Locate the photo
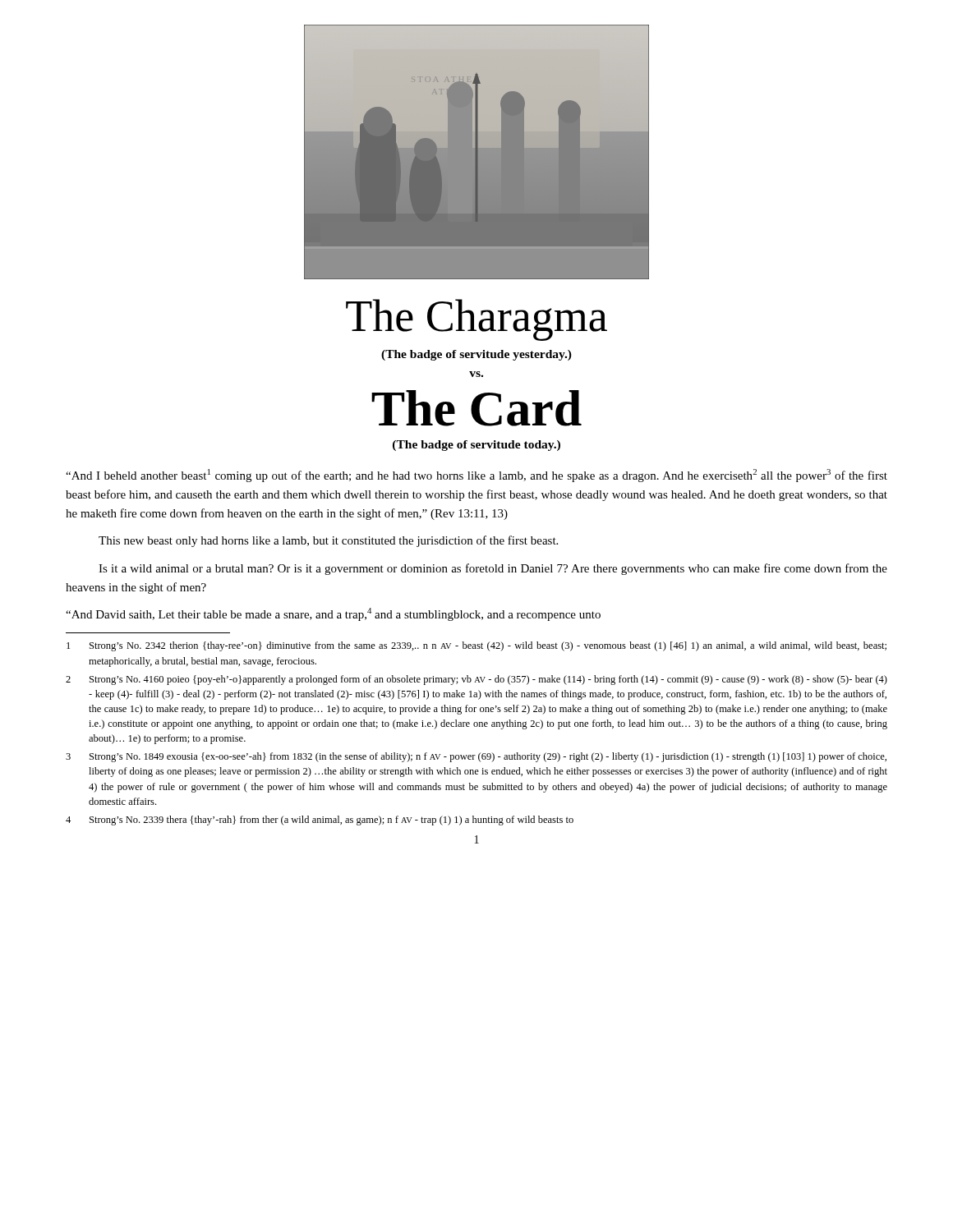Image resolution: width=953 pixels, height=1232 pixels. pos(476,154)
